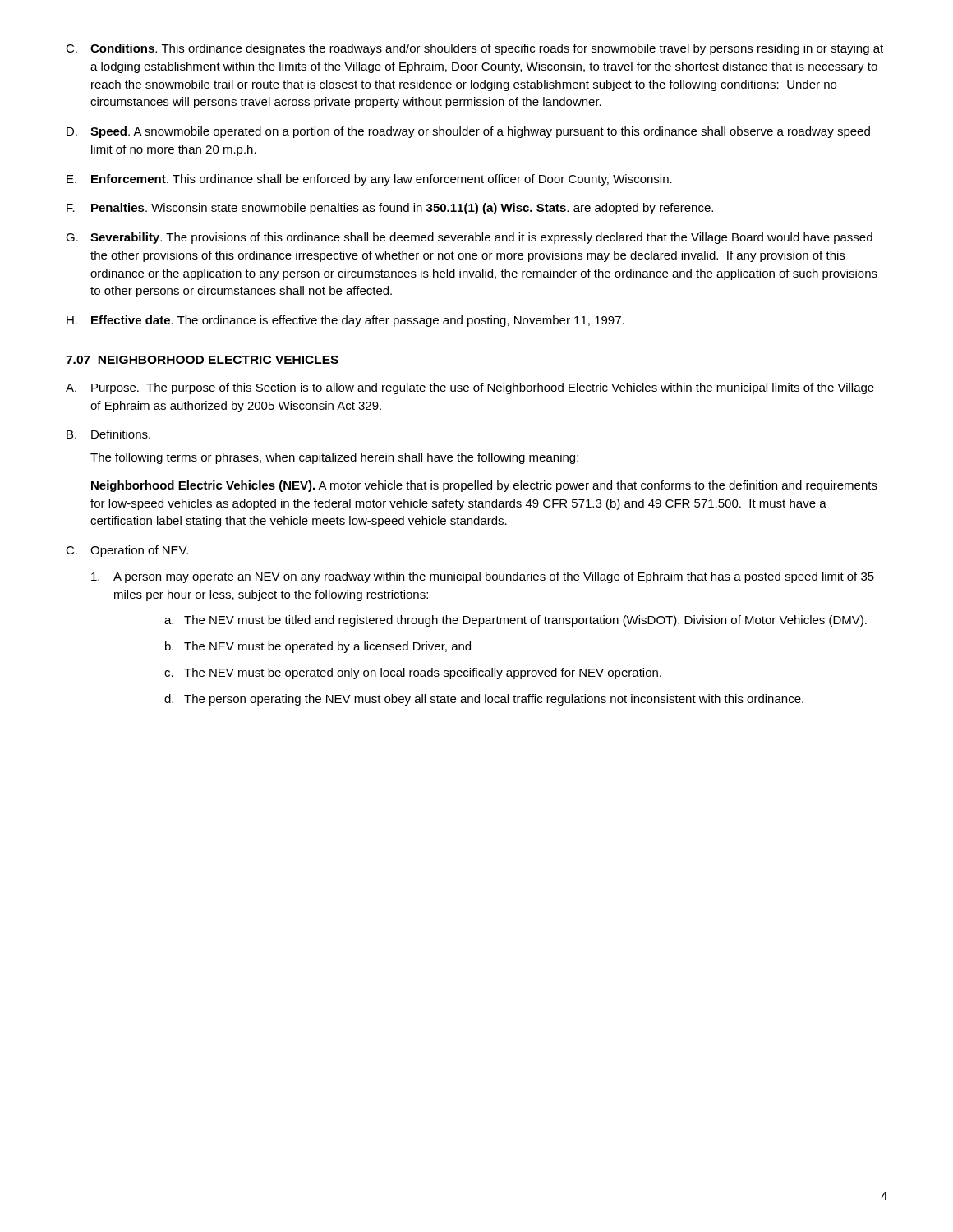Click on the element starting "b. The NEV must be"
Screen dimensions: 1232x953
pos(318,647)
